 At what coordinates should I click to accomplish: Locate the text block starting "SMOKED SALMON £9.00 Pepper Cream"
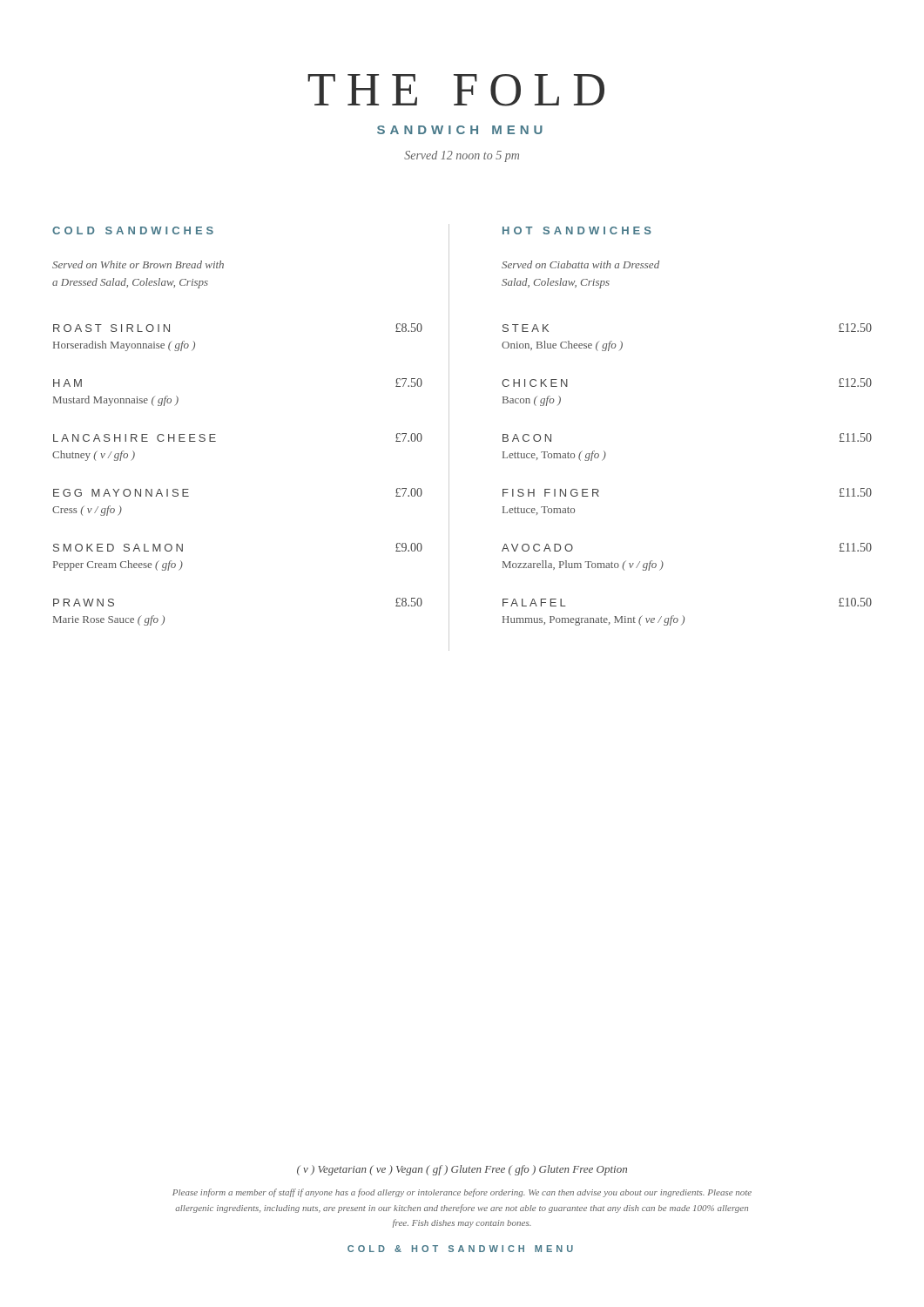click(x=76, y=547)
